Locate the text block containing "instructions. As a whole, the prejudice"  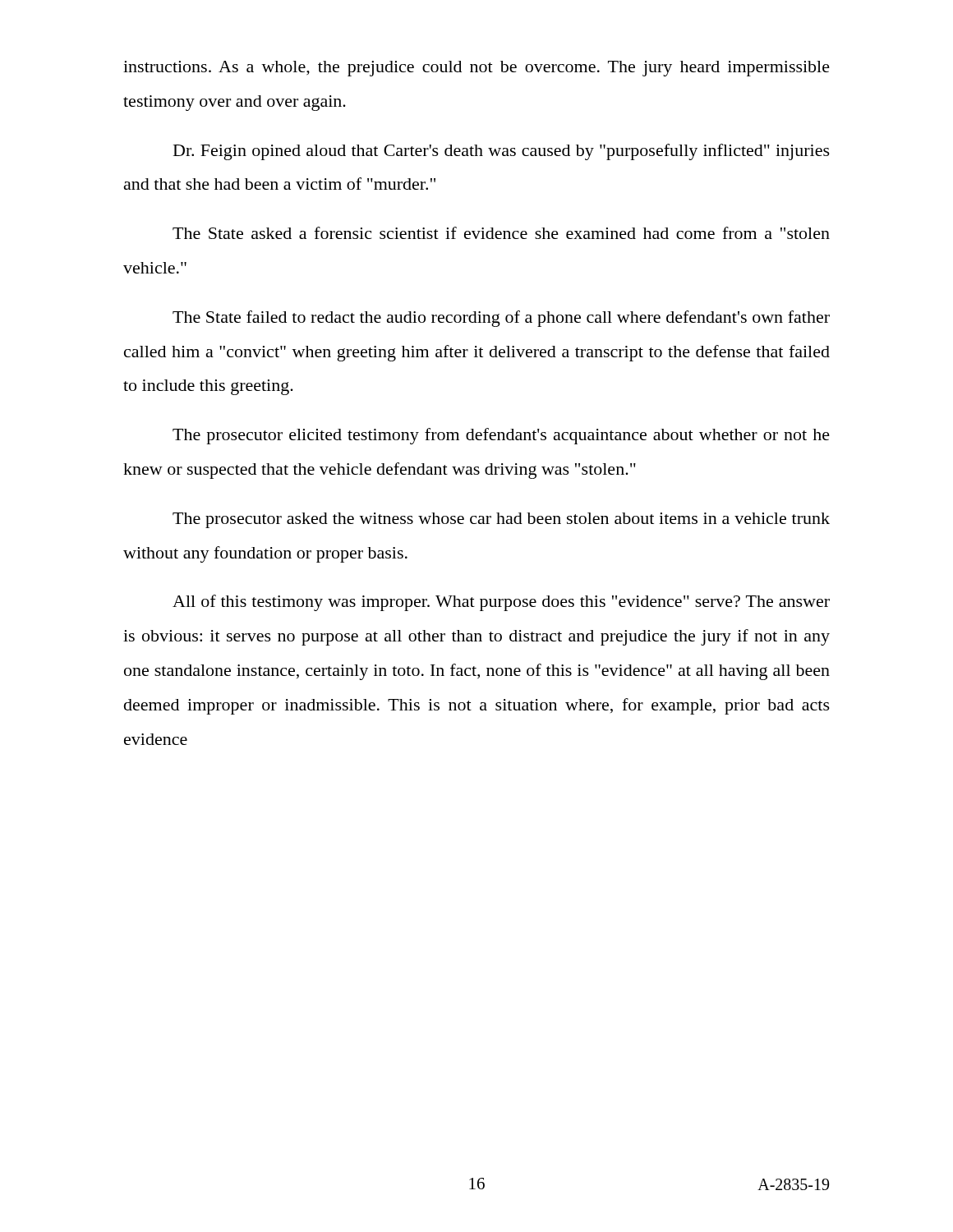(476, 69)
